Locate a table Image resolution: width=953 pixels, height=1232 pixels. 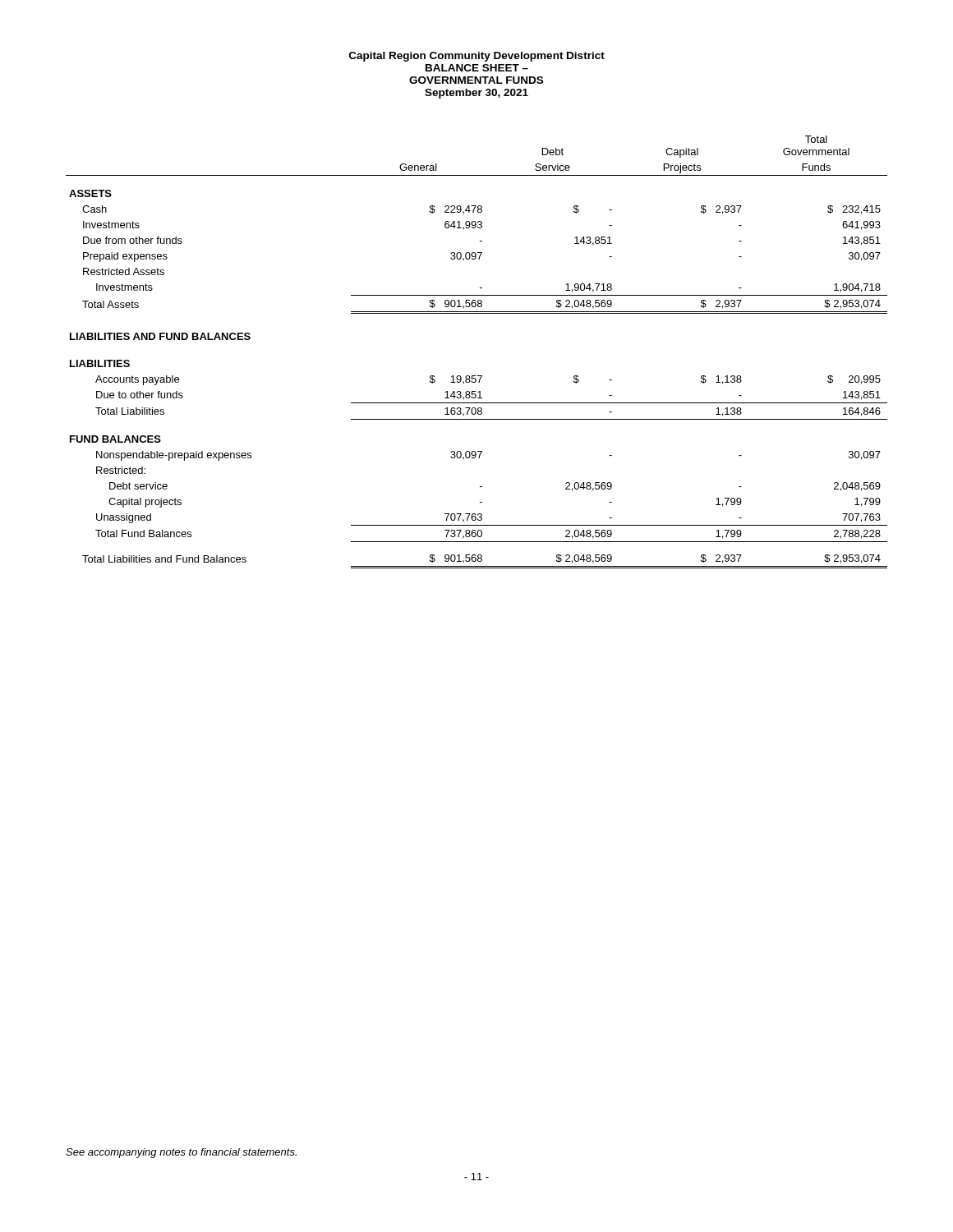[x=476, y=350]
